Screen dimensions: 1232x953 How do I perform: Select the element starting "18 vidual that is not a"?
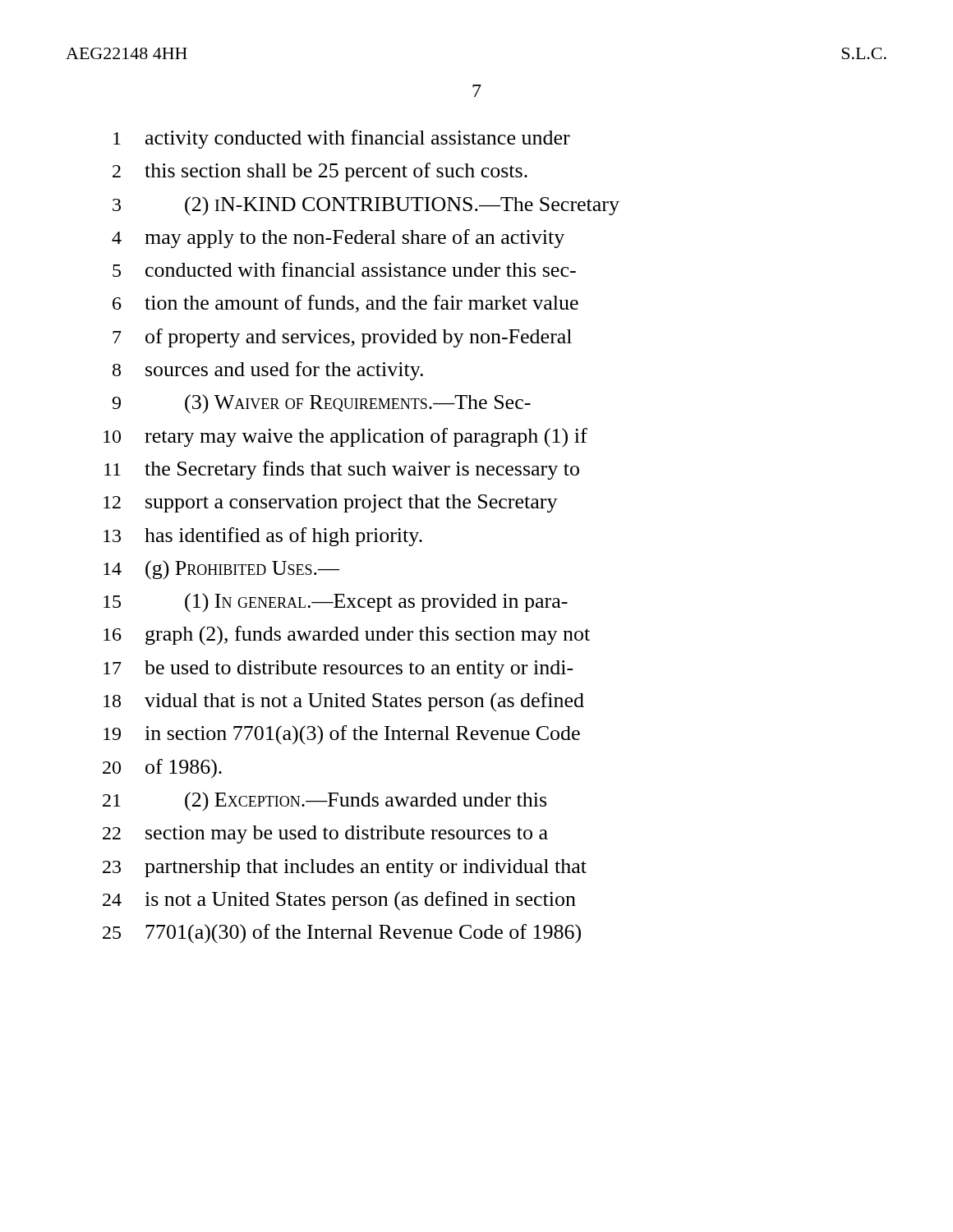tap(476, 701)
